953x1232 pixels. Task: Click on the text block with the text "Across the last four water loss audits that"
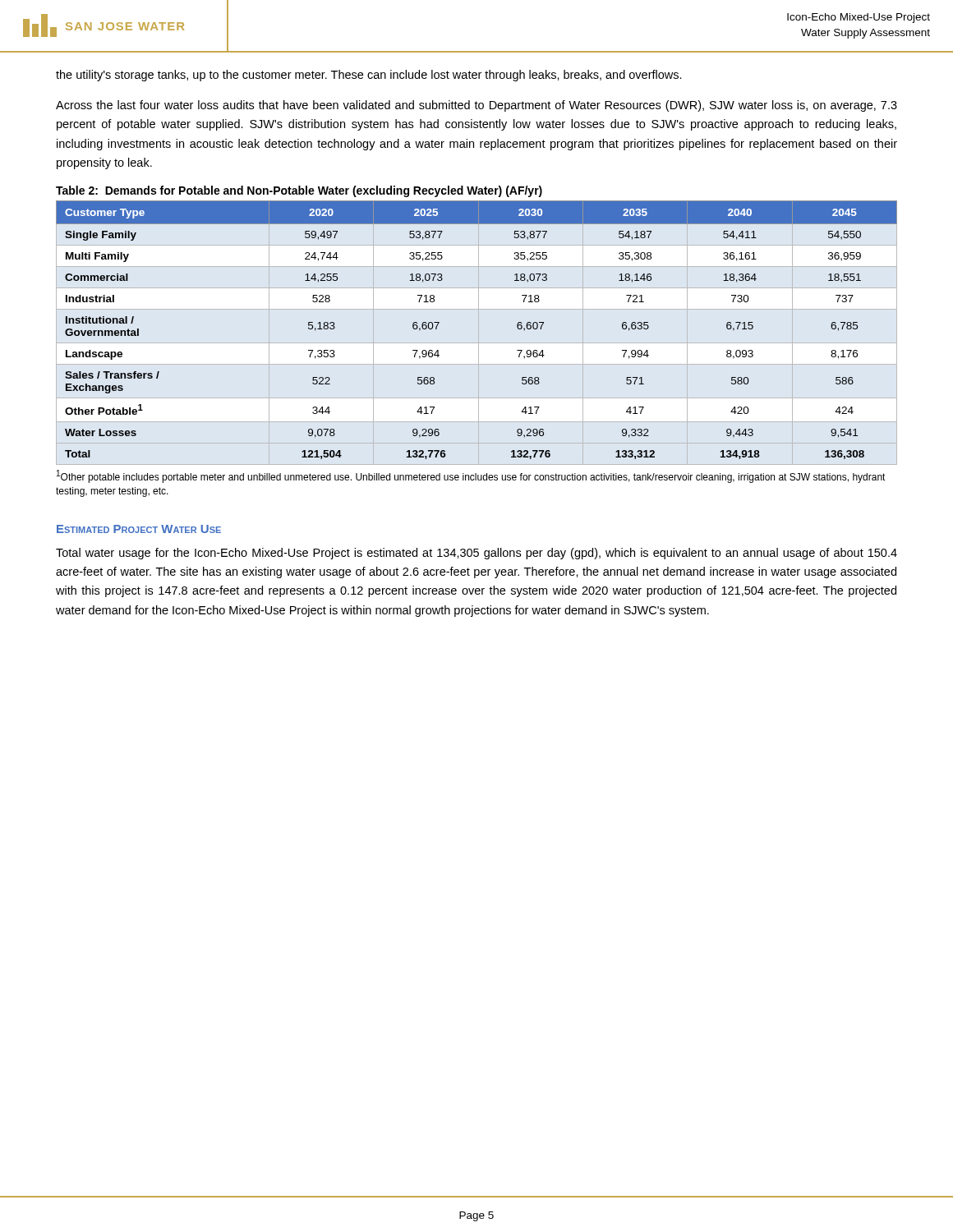pos(476,134)
